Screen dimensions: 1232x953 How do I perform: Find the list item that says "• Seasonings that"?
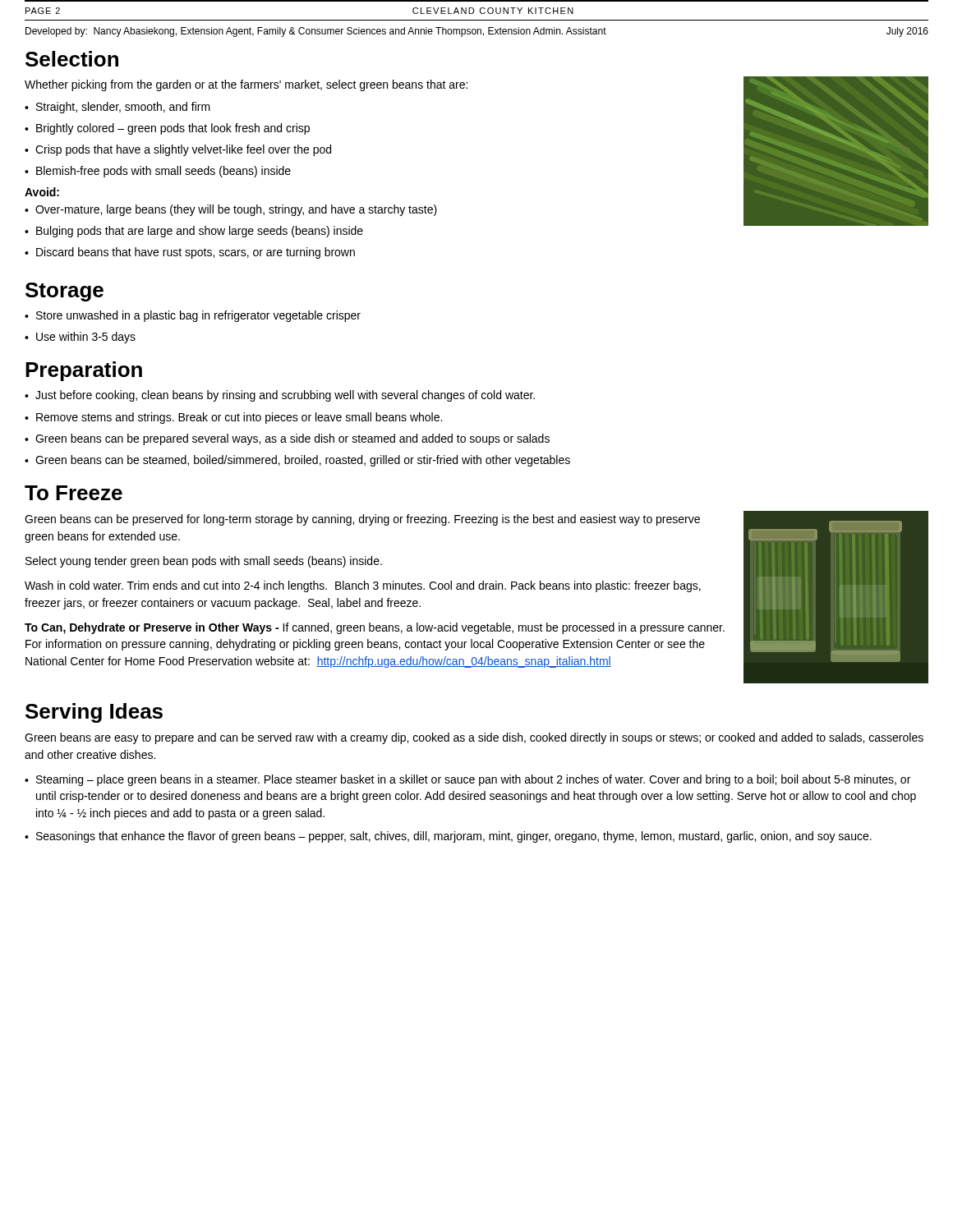[448, 837]
